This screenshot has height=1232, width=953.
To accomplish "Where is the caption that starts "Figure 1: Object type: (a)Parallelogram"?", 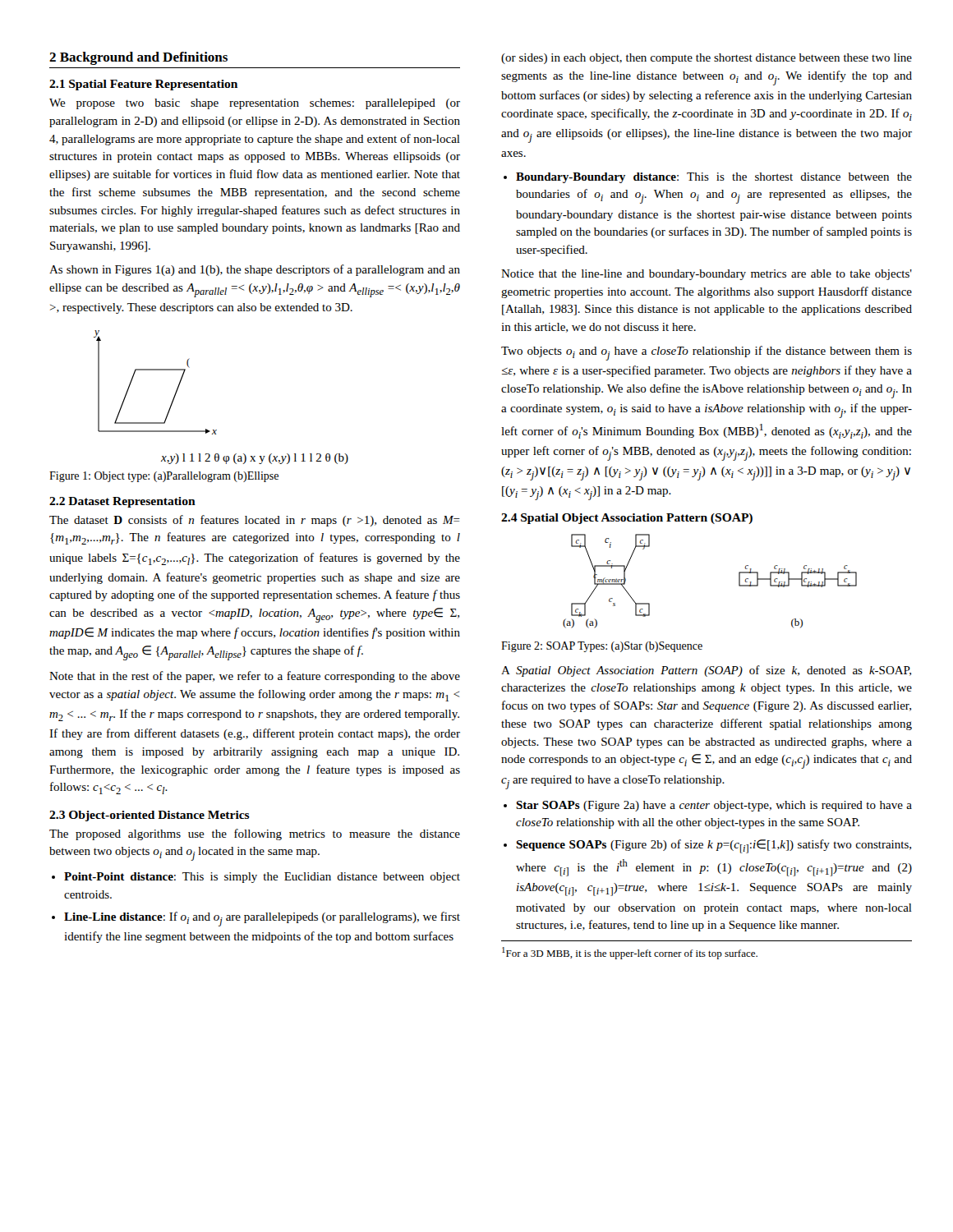I will coord(255,477).
